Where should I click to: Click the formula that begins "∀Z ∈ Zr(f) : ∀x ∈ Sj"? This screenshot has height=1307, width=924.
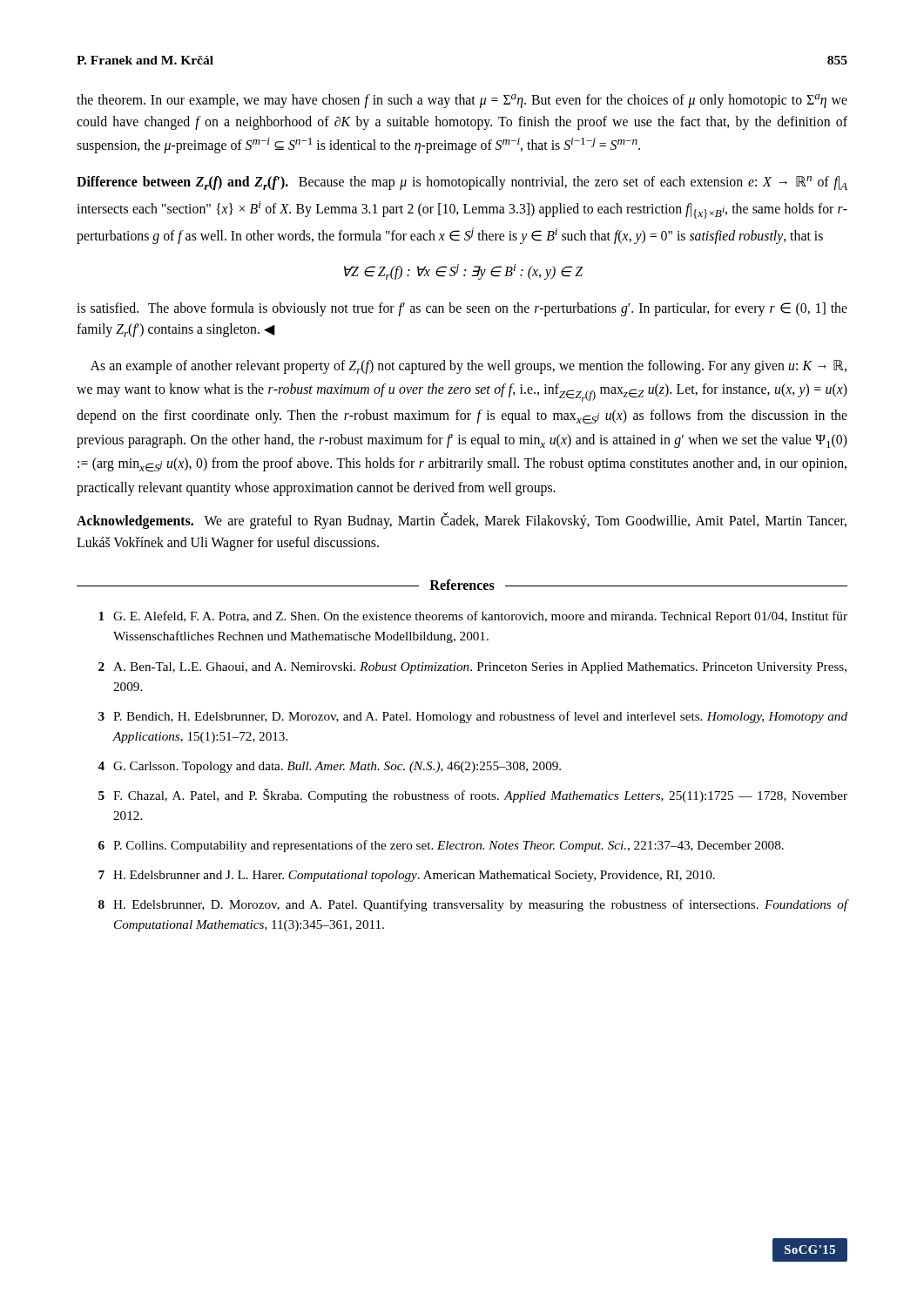pyautogui.click(x=462, y=272)
